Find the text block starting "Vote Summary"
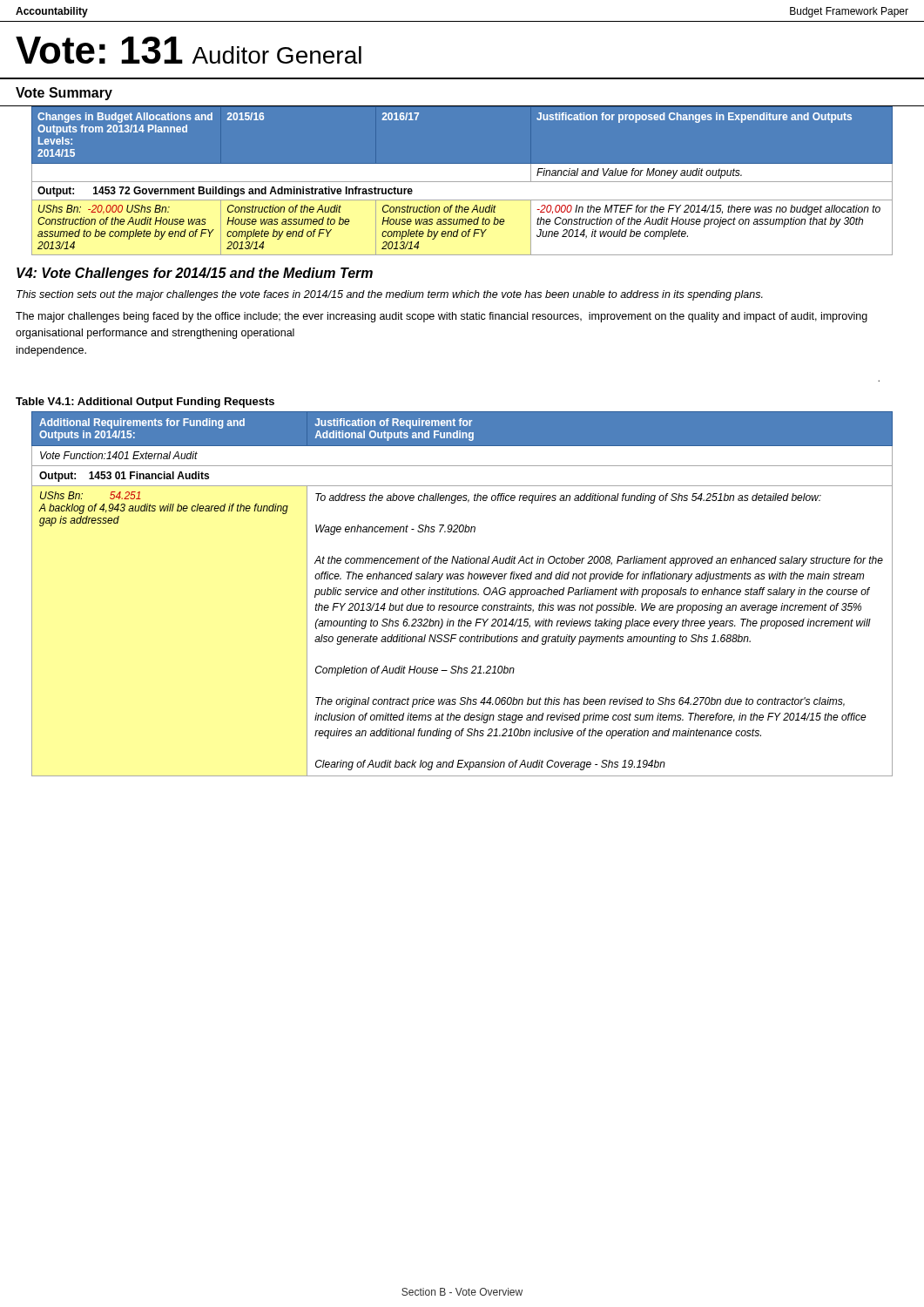Viewport: 924px width, 1307px height. (x=64, y=93)
